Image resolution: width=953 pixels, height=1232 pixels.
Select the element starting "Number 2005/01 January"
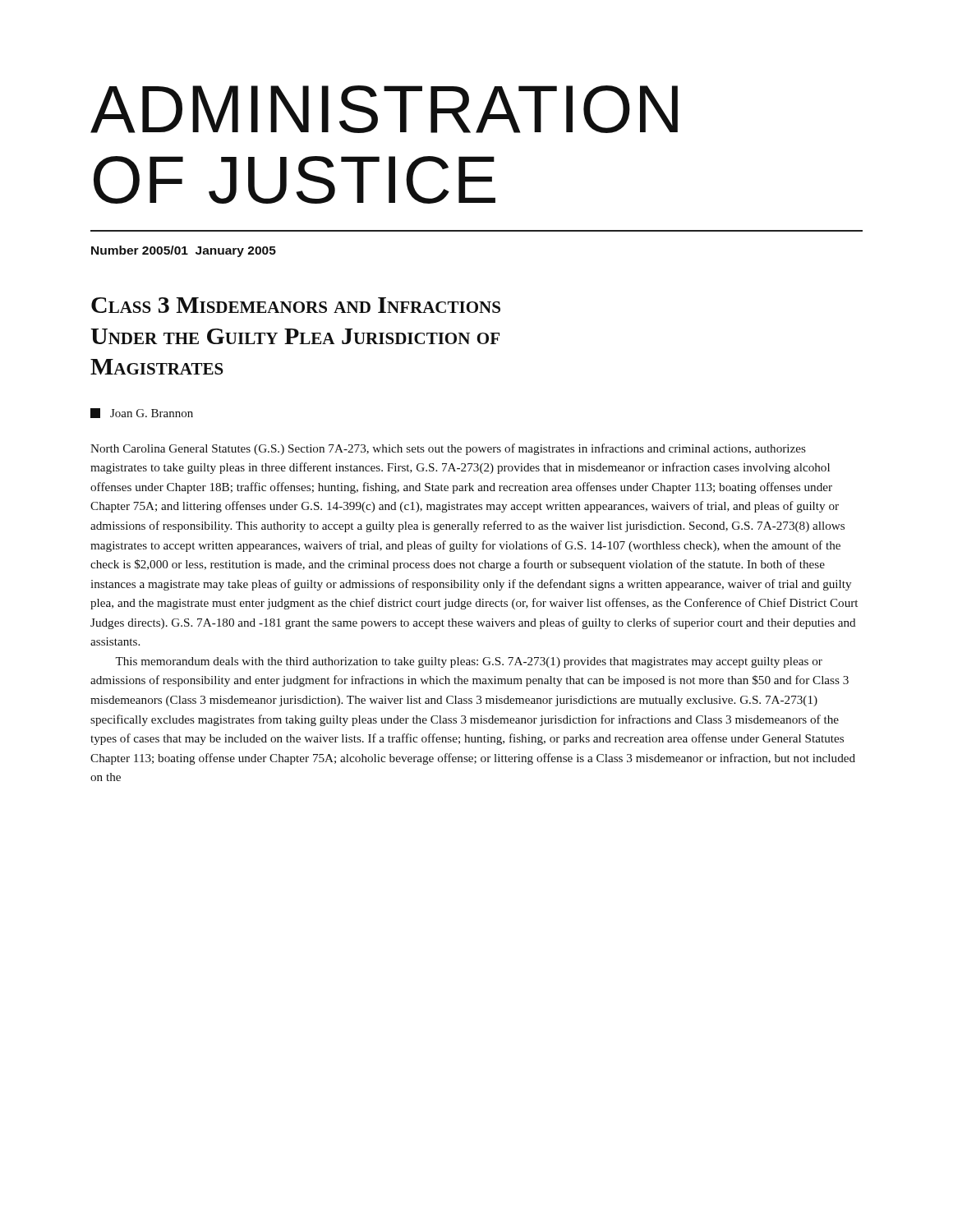point(183,250)
